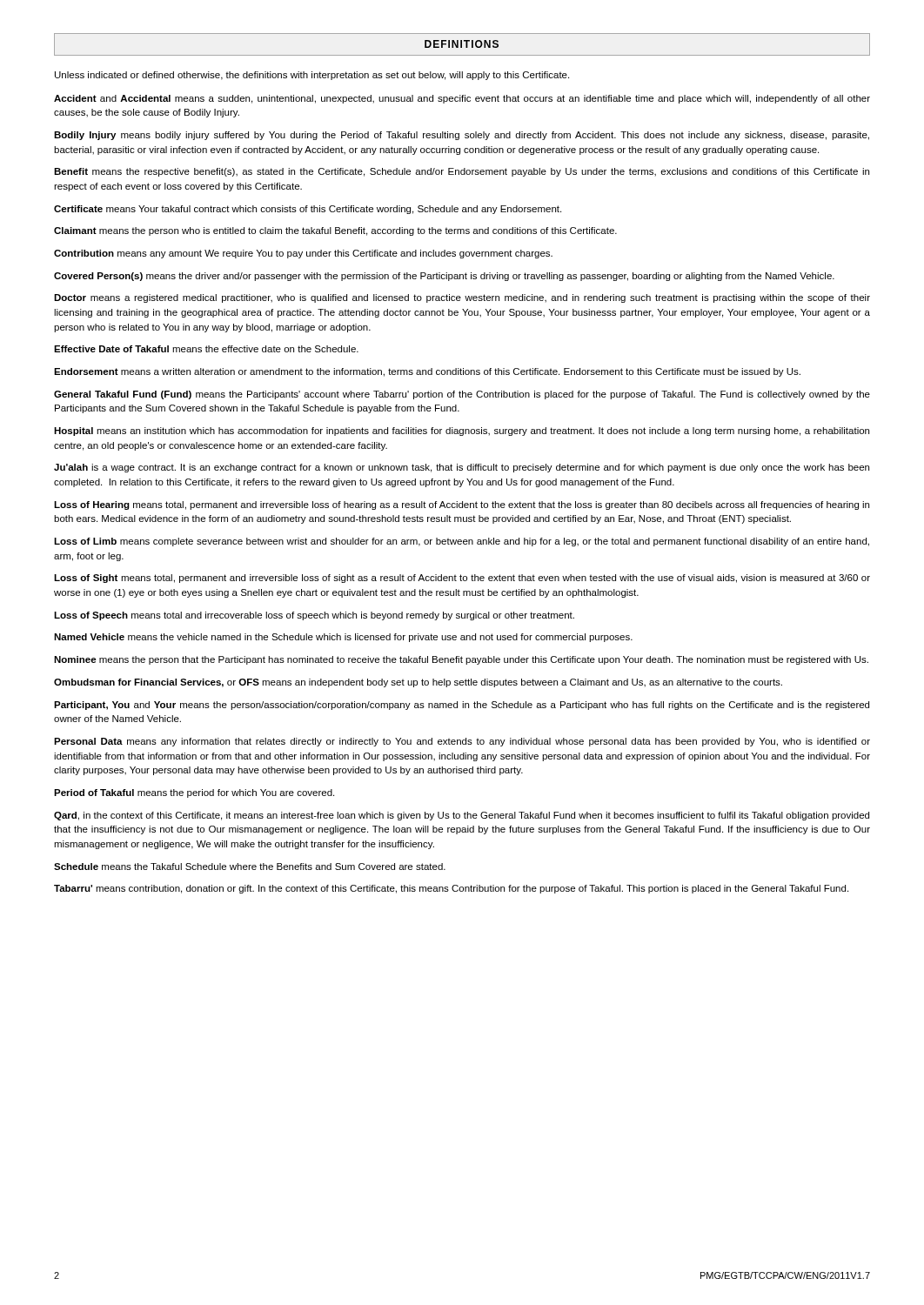The image size is (924, 1305).
Task: Navigate to the region starting "Loss of Sight means total, permanent"
Action: pyautogui.click(x=462, y=585)
